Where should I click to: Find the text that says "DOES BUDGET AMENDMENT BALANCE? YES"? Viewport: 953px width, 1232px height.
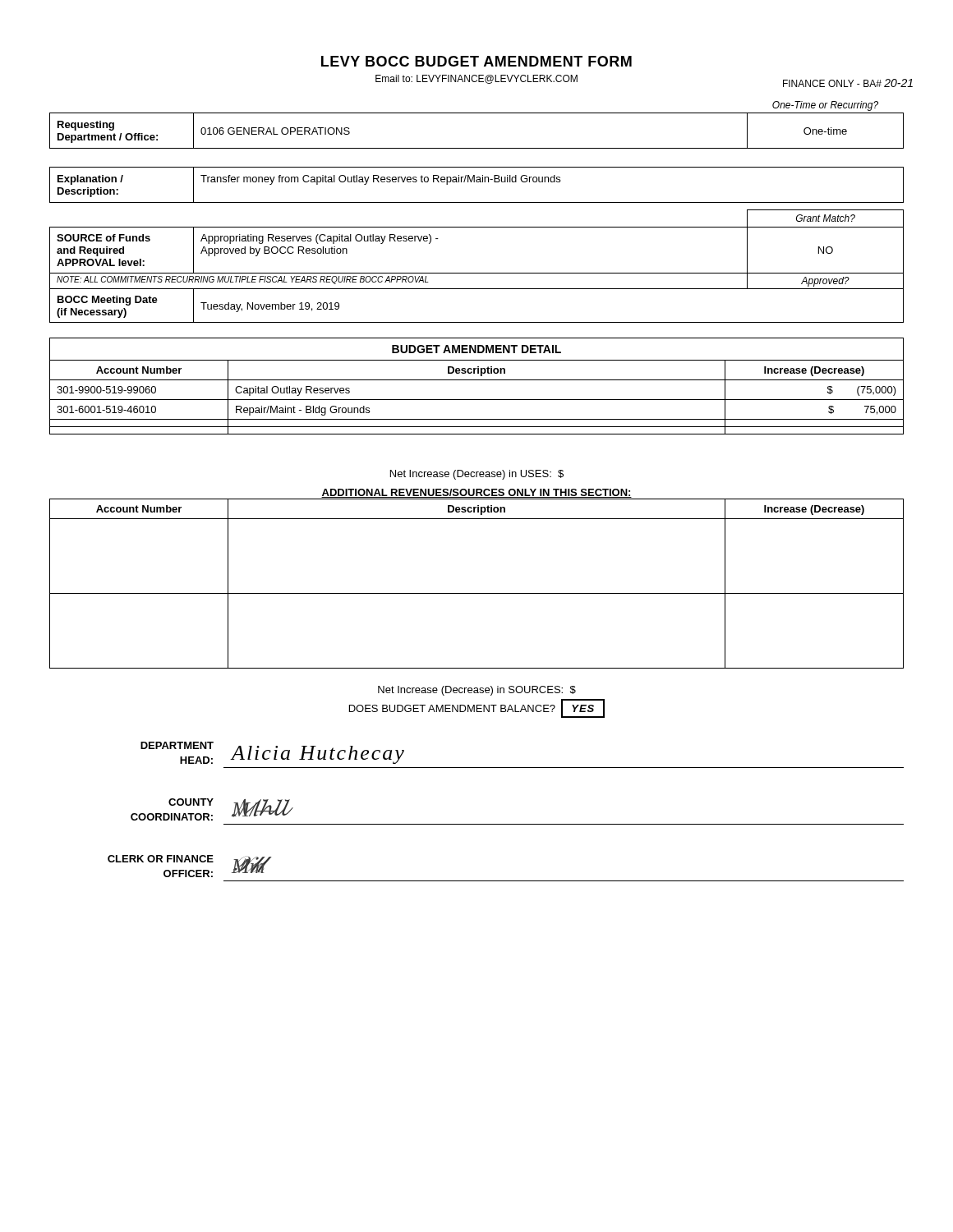pos(476,708)
